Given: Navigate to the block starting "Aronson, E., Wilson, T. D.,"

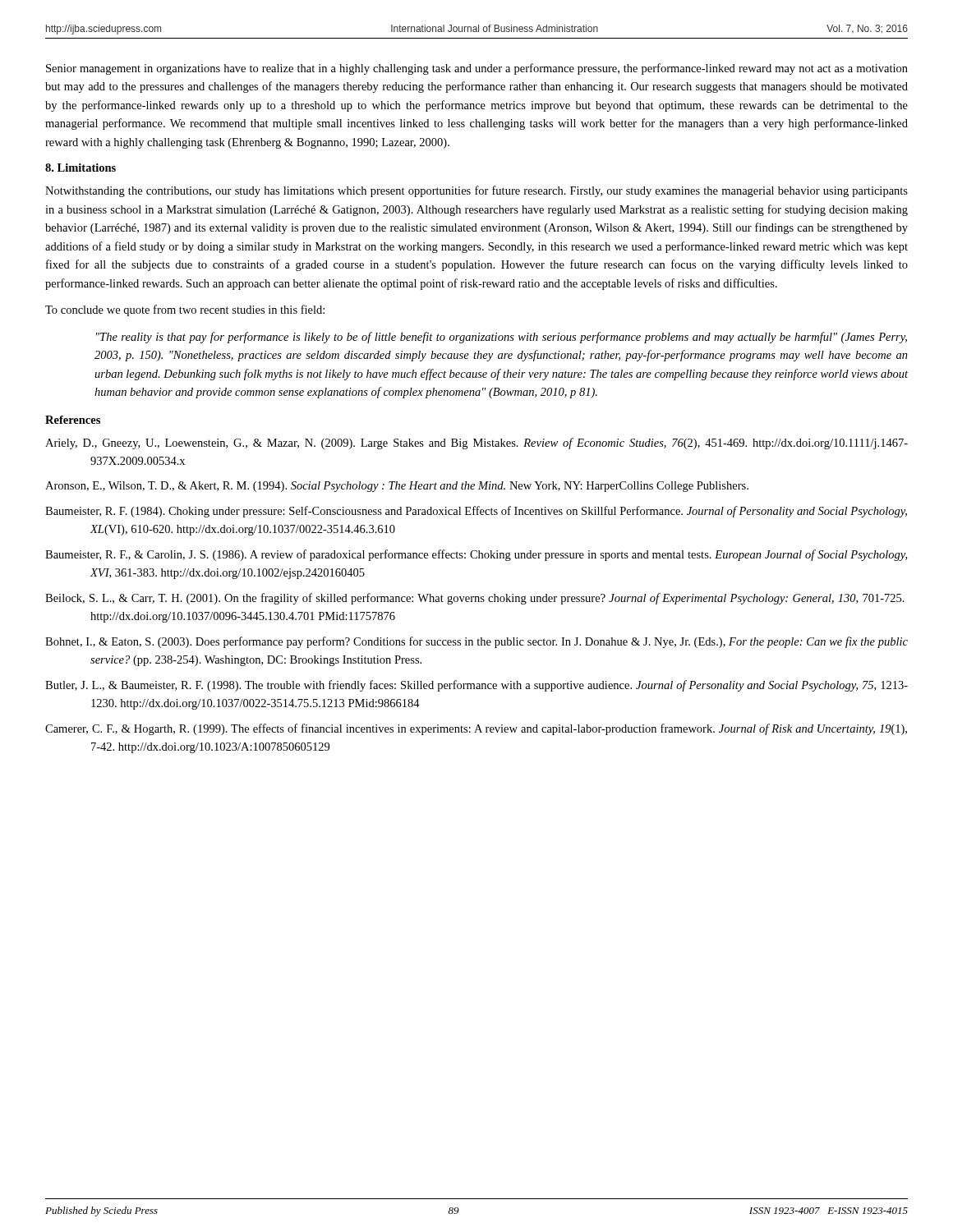Looking at the screenshot, I should click(397, 486).
